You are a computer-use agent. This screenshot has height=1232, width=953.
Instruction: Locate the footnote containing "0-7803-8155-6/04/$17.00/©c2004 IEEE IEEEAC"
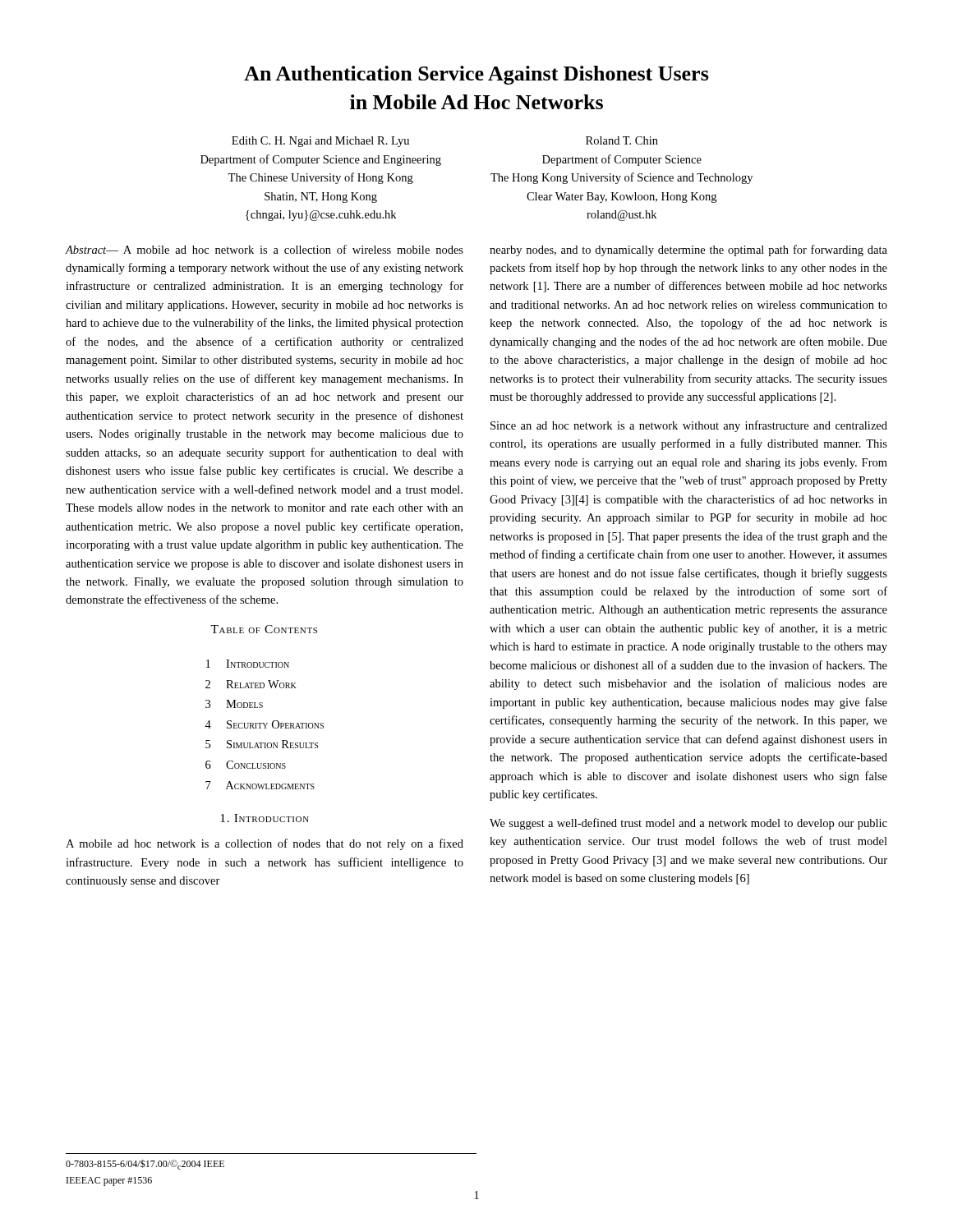(x=145, y=1172)
